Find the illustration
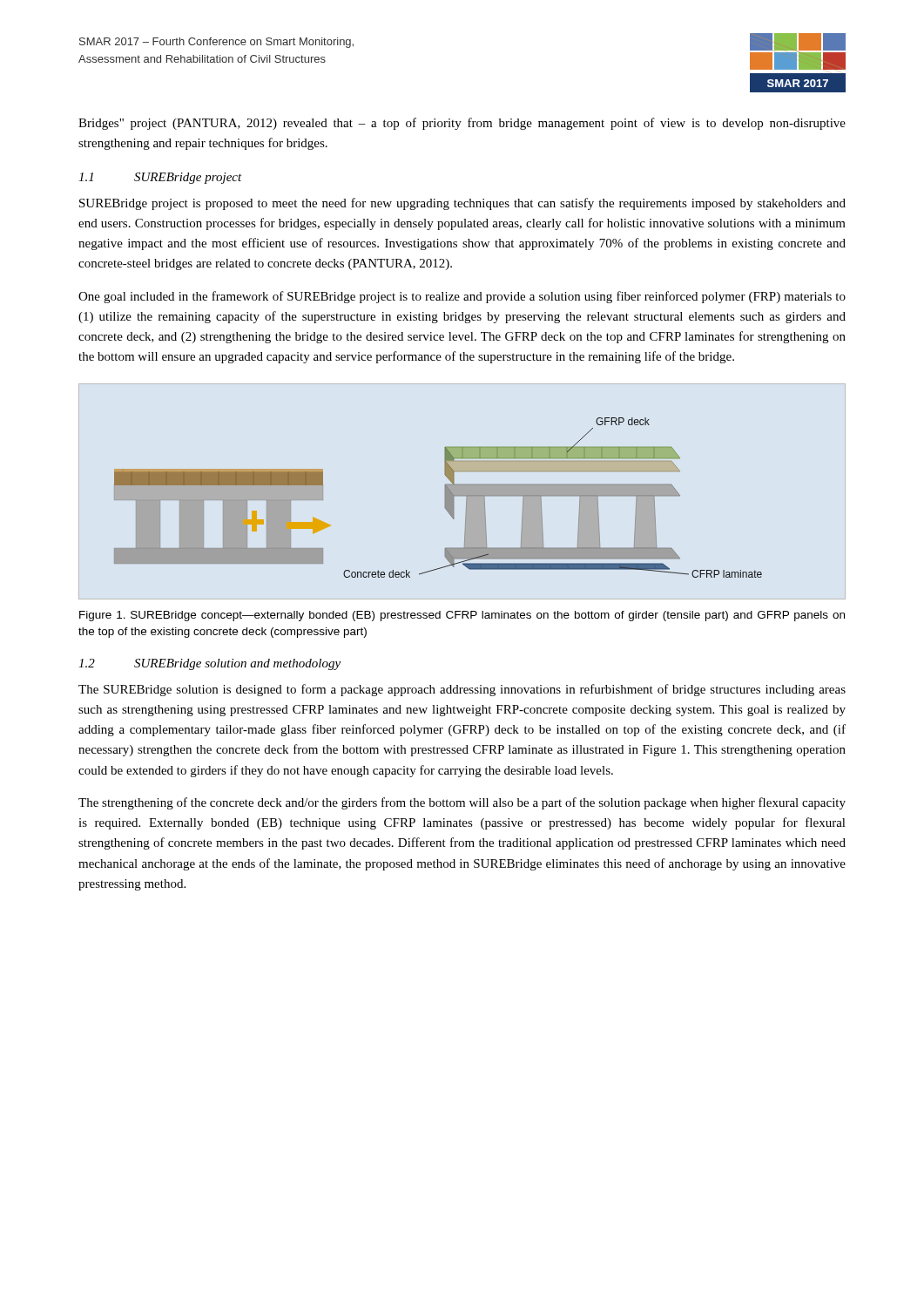 (x=462, y=491)
